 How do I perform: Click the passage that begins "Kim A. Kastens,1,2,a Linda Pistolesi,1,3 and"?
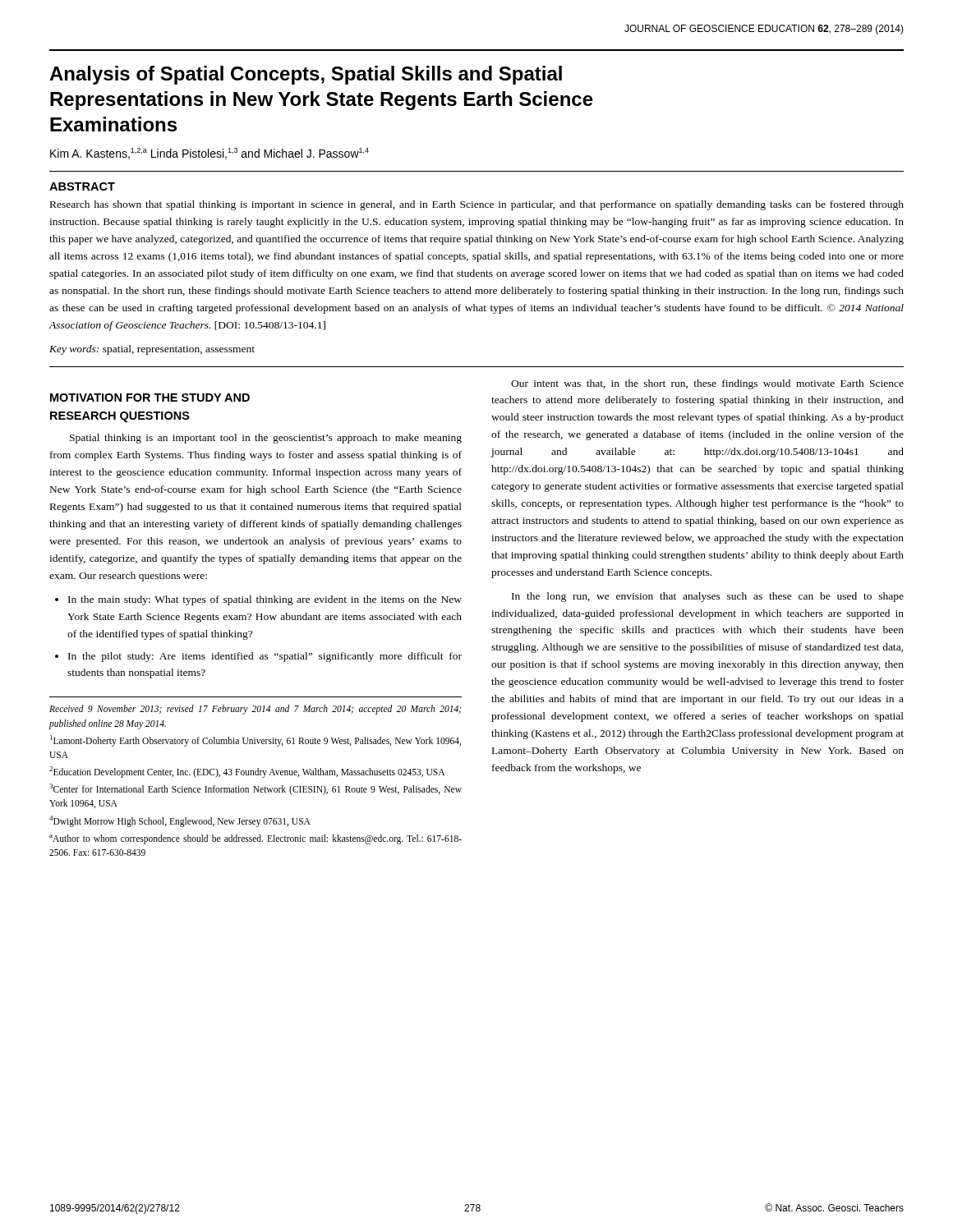(x=209, y=153)
